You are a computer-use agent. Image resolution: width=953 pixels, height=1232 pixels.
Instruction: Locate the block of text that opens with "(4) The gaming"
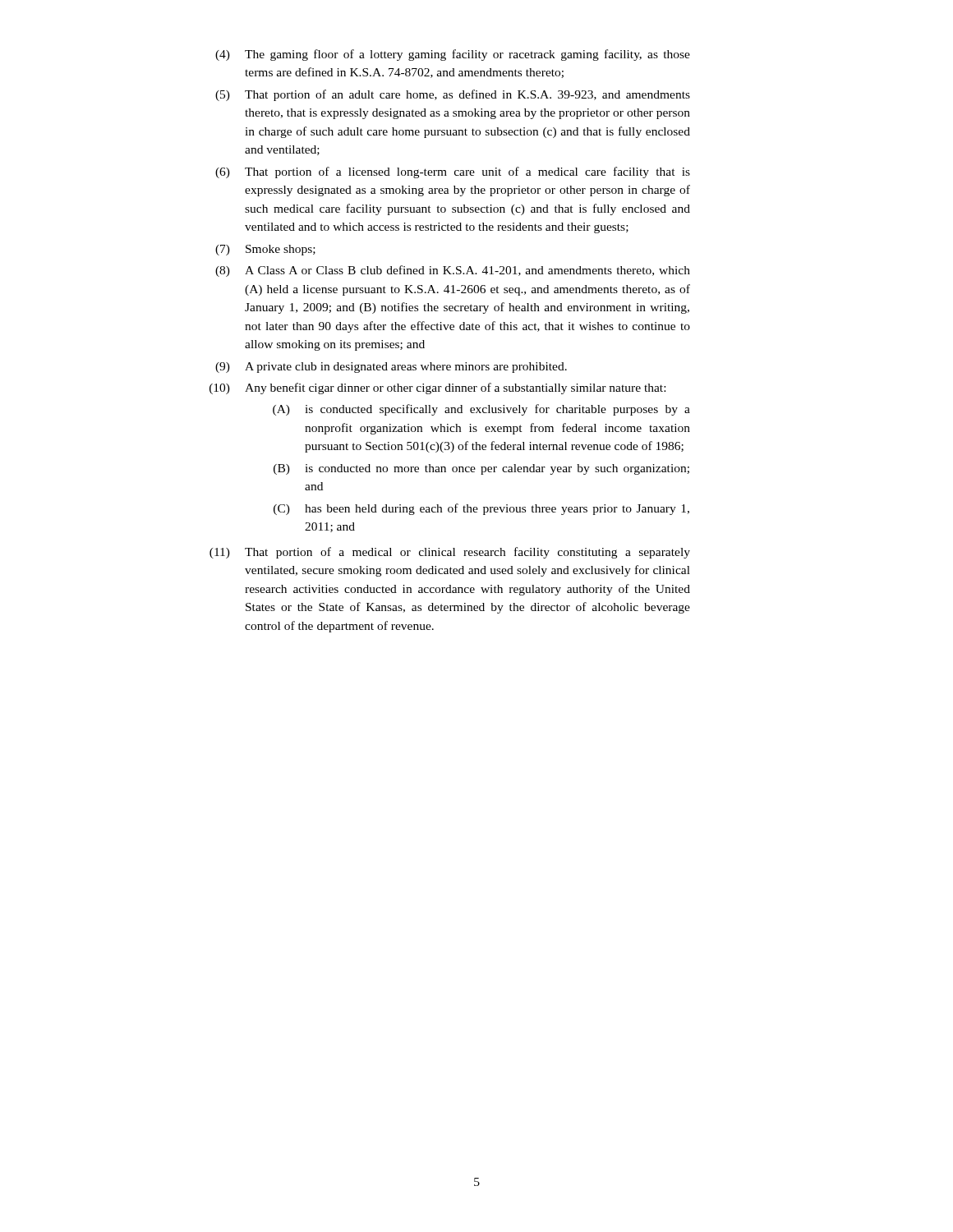[435, 64]
